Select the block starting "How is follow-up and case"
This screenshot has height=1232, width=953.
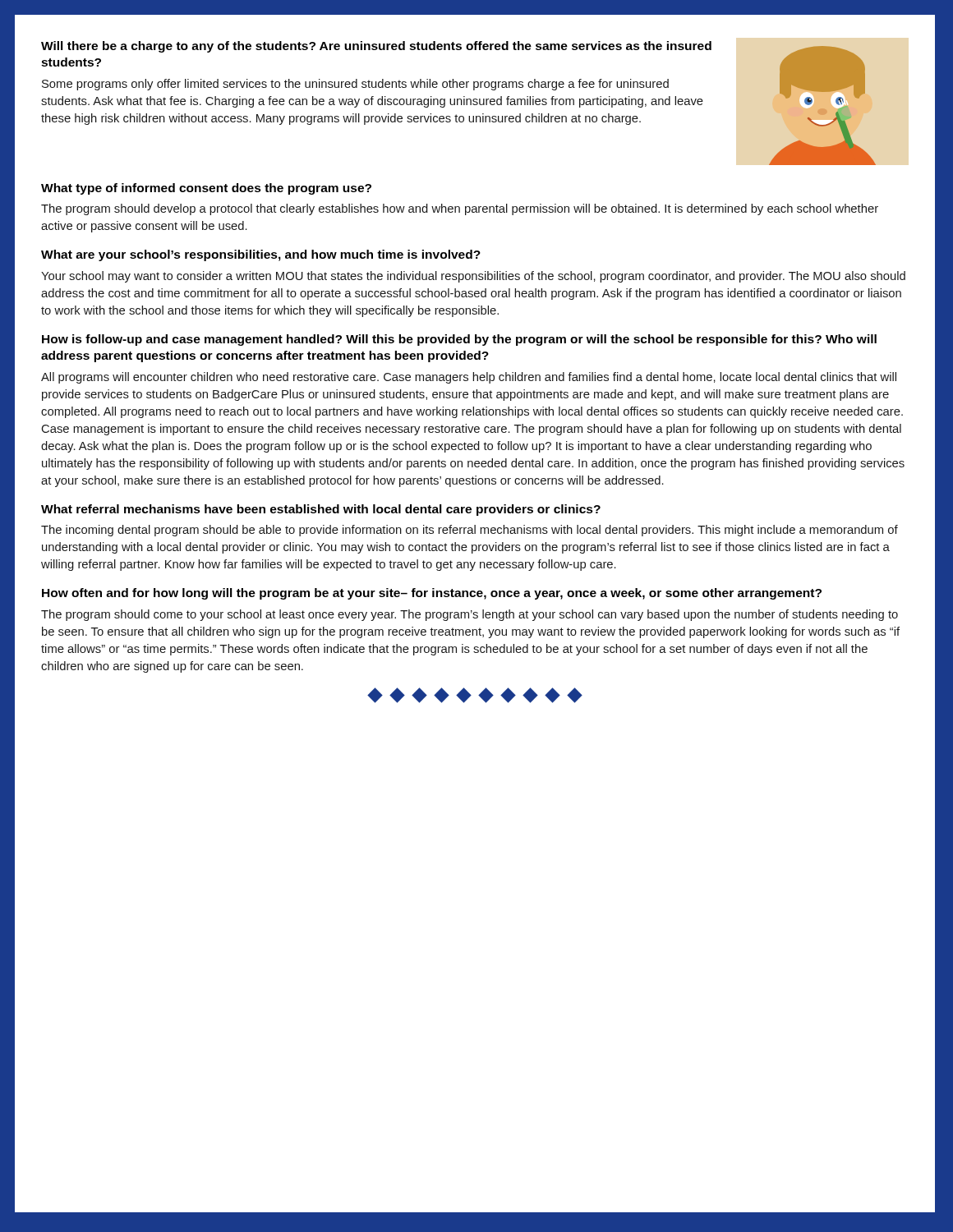(x=459, y=347)
